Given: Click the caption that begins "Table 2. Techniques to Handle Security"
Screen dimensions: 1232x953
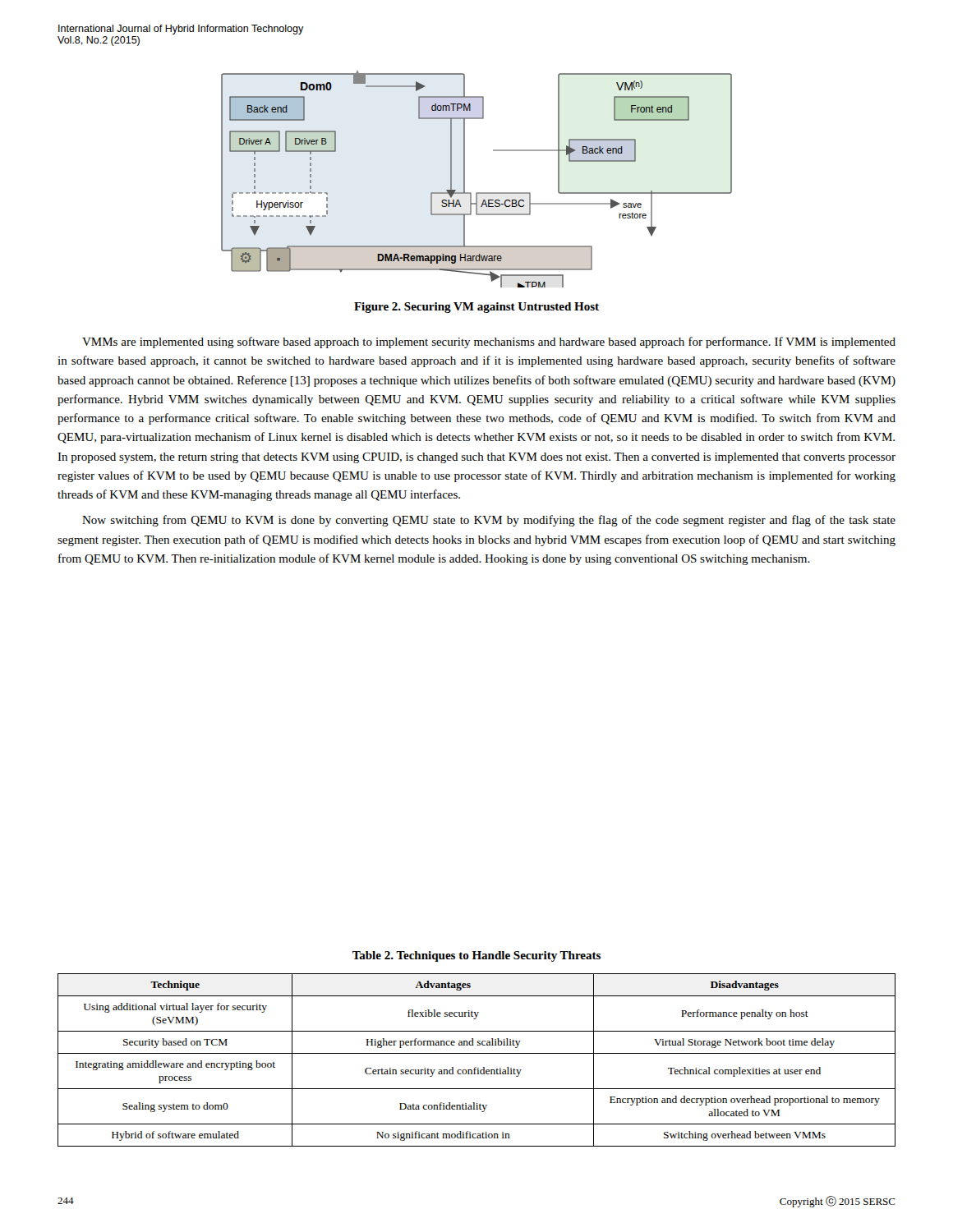Looking at the screenshot, I should pos(476,955).
